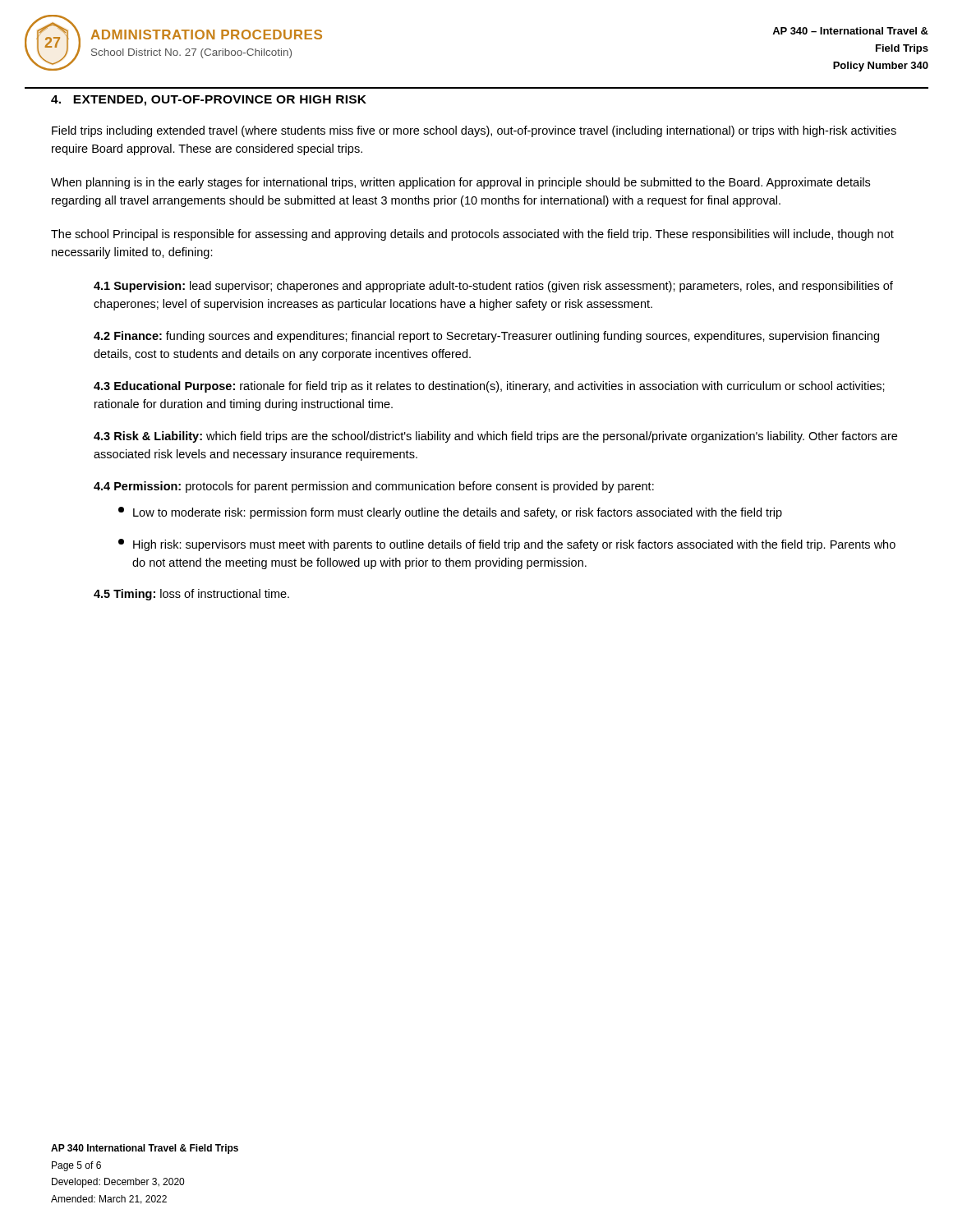The width and height of the screenshot is (953, 1232).
Task: Locate the text block with the text "When planning is"
Action: pos(461,192)
